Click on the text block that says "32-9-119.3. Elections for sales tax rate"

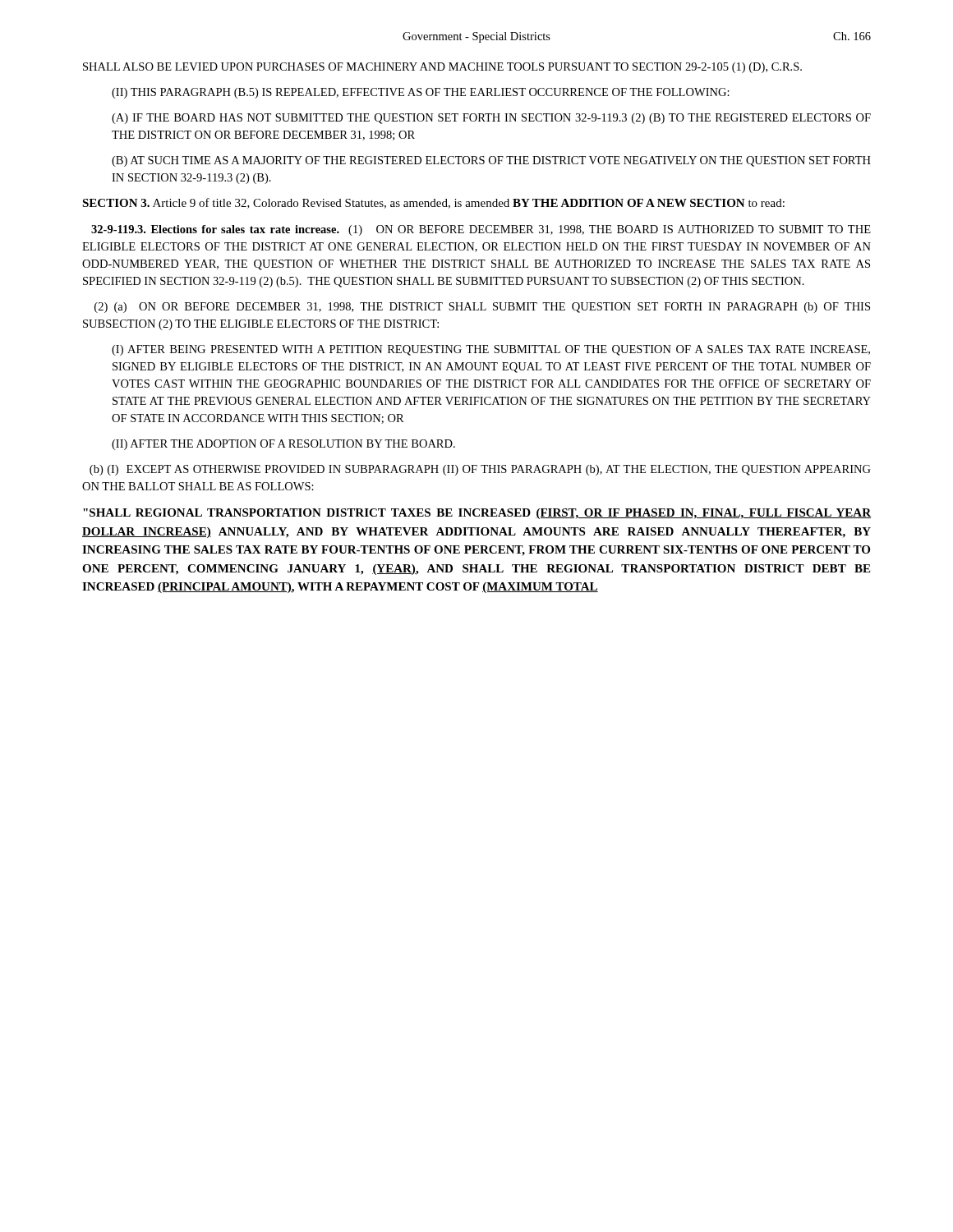[476, 255]
